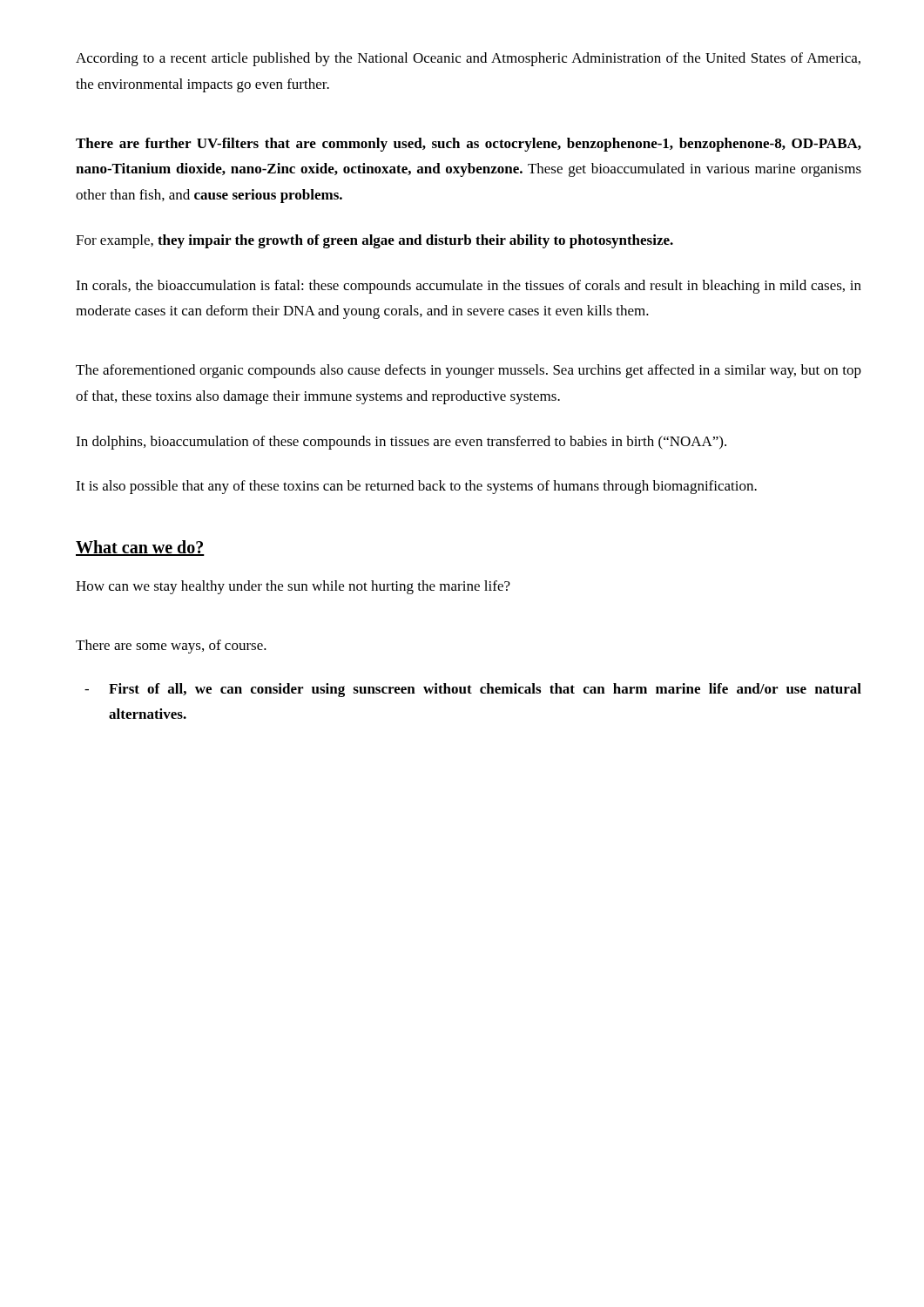Point to the block beginning "The aforementioned organic compounds also"
Viewport: 924px width, 1307px height.
tap(469, 383)
